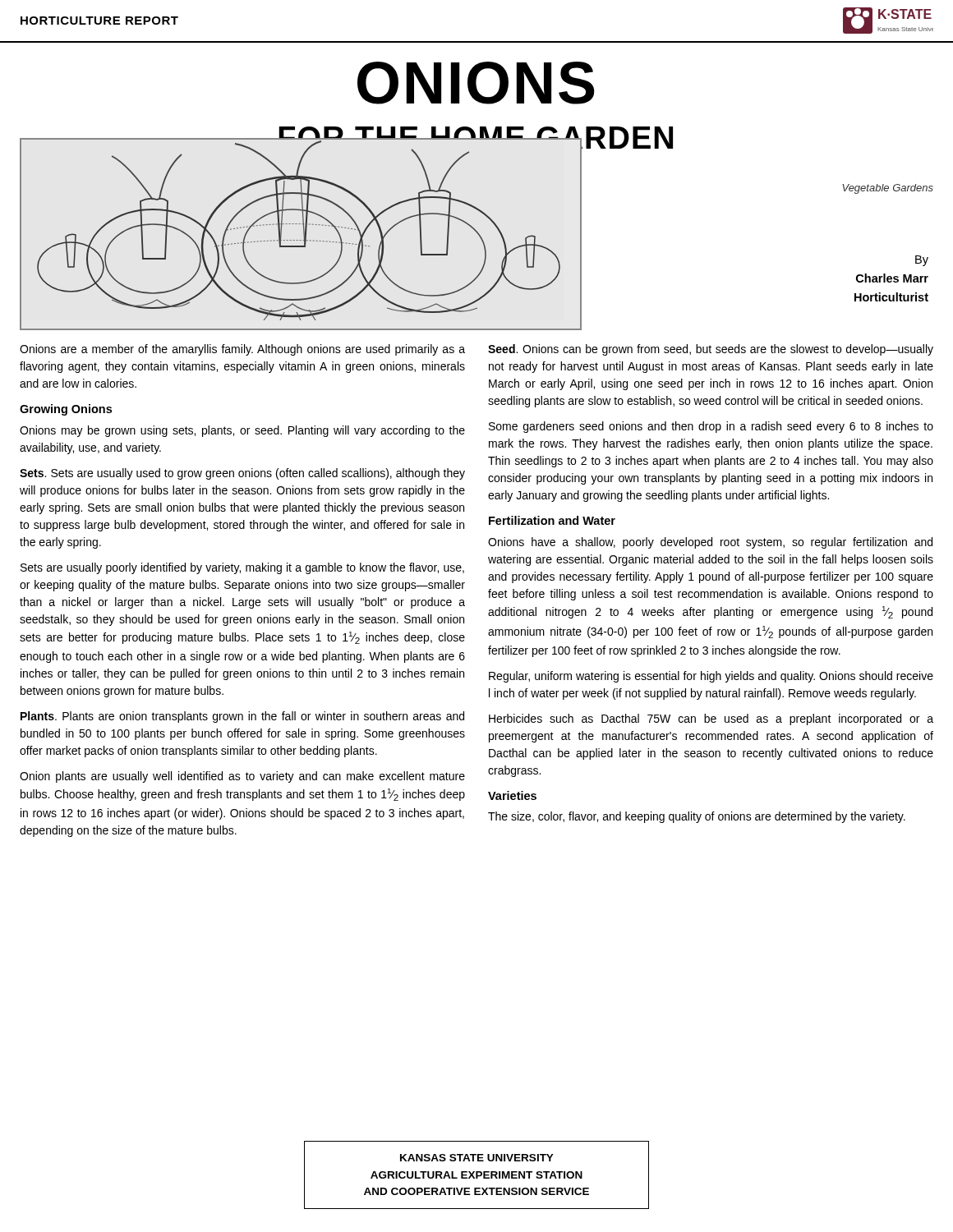The image size is (953, 1232).
Task: Point to "Growing Onions"
Action: point(66,409)
